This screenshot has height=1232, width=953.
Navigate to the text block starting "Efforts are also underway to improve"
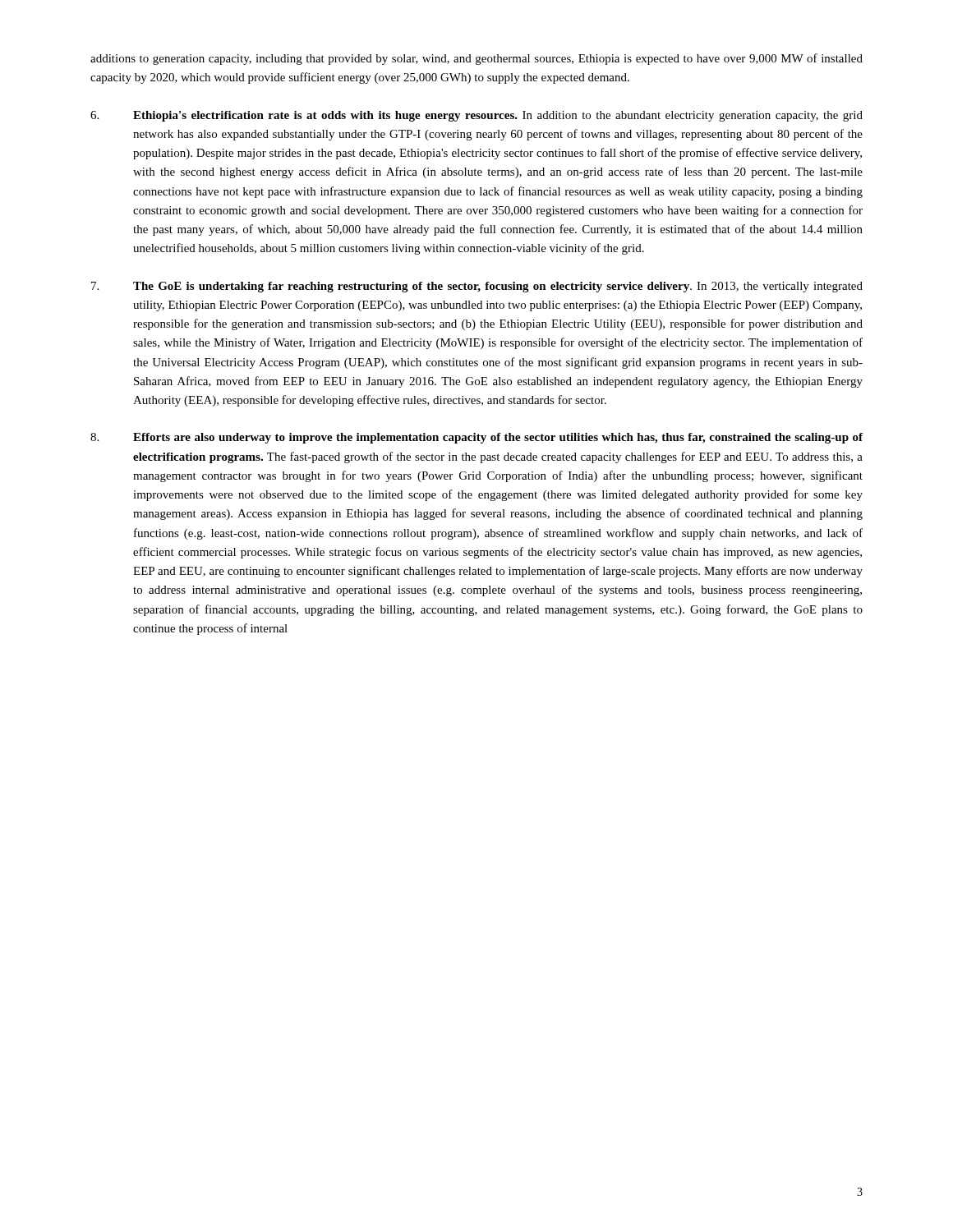[476, 533]
